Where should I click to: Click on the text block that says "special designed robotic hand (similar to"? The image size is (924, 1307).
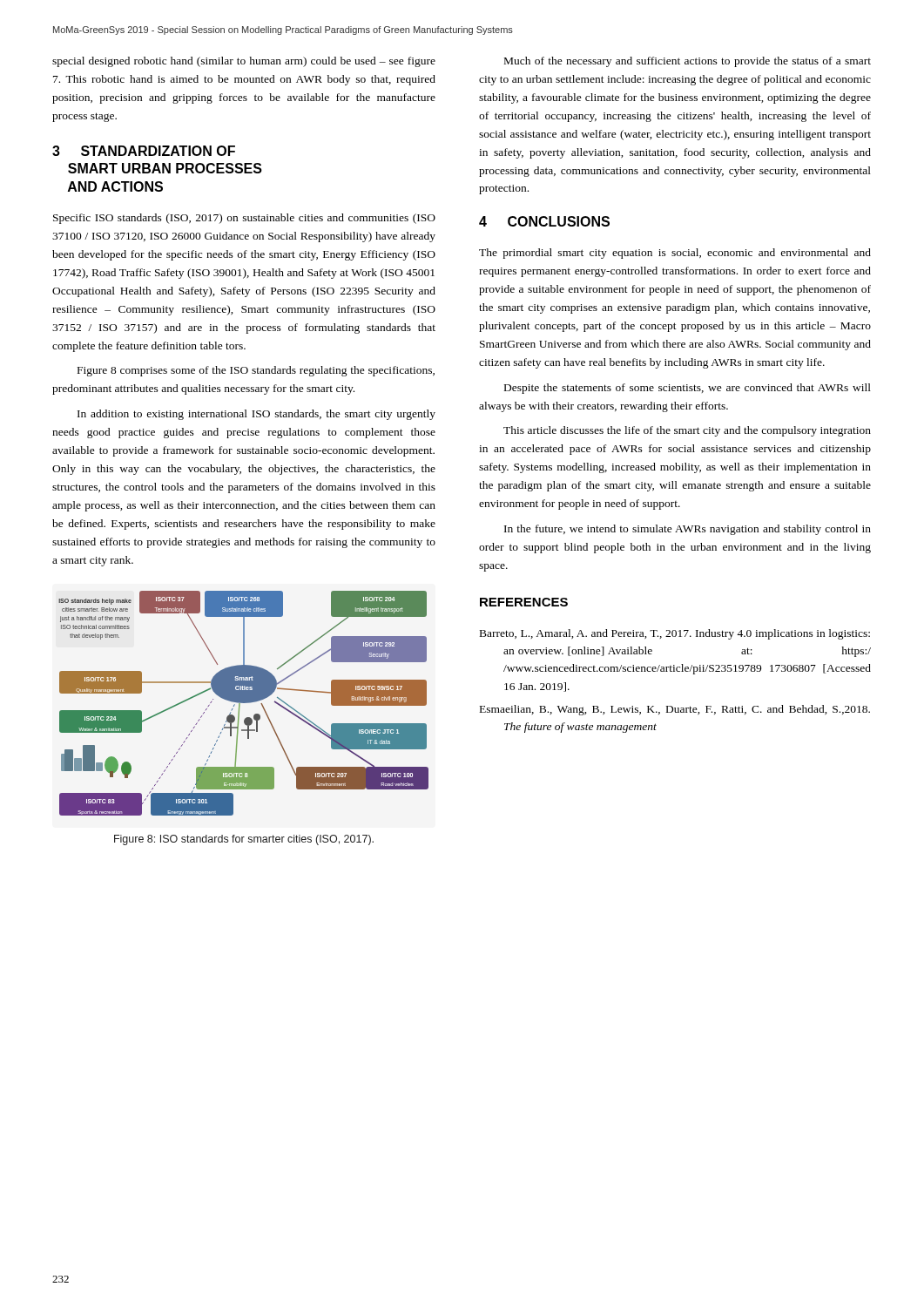point(244,89)
